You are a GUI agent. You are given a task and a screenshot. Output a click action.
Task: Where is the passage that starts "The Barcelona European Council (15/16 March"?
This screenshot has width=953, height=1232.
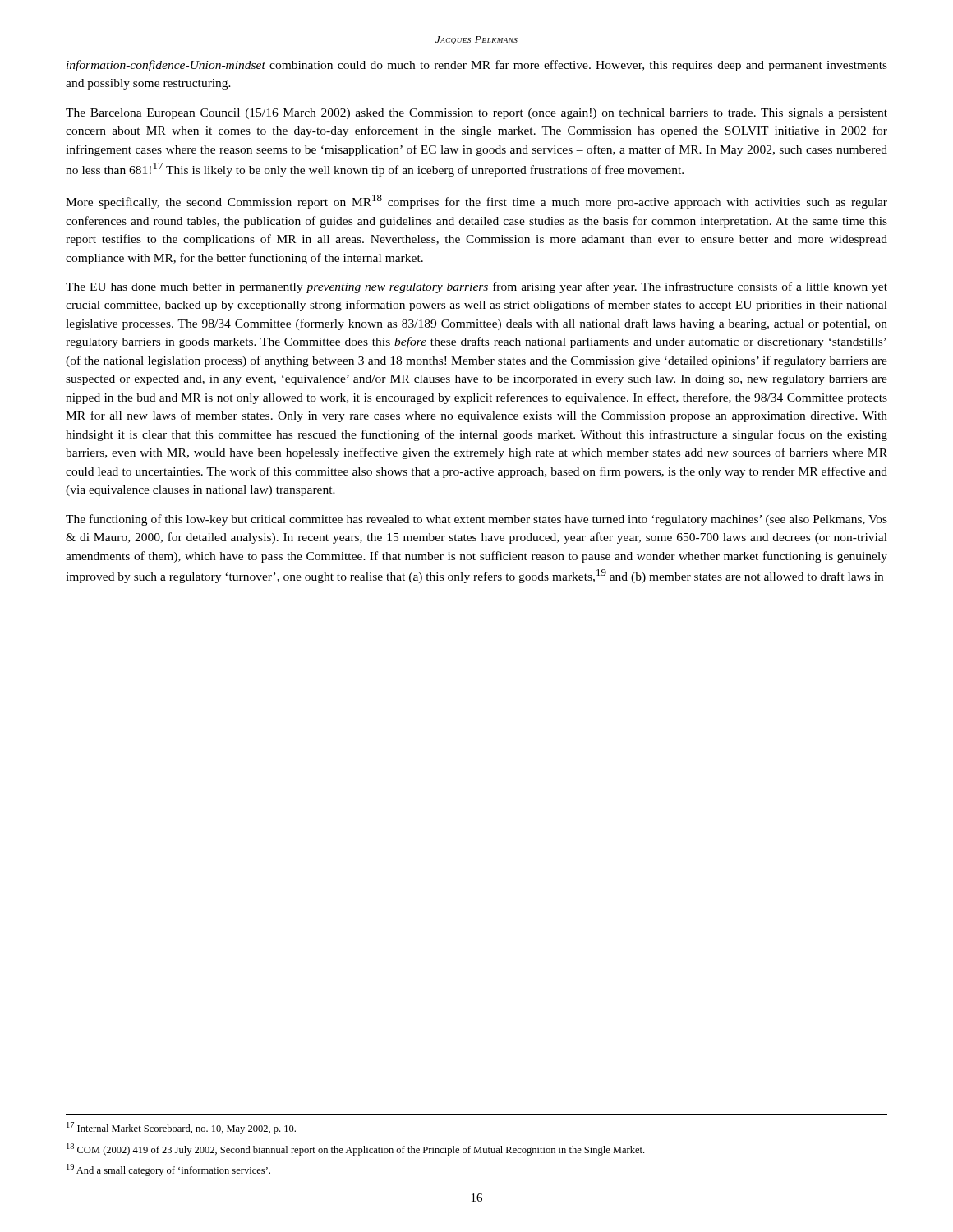click(476, 142)
